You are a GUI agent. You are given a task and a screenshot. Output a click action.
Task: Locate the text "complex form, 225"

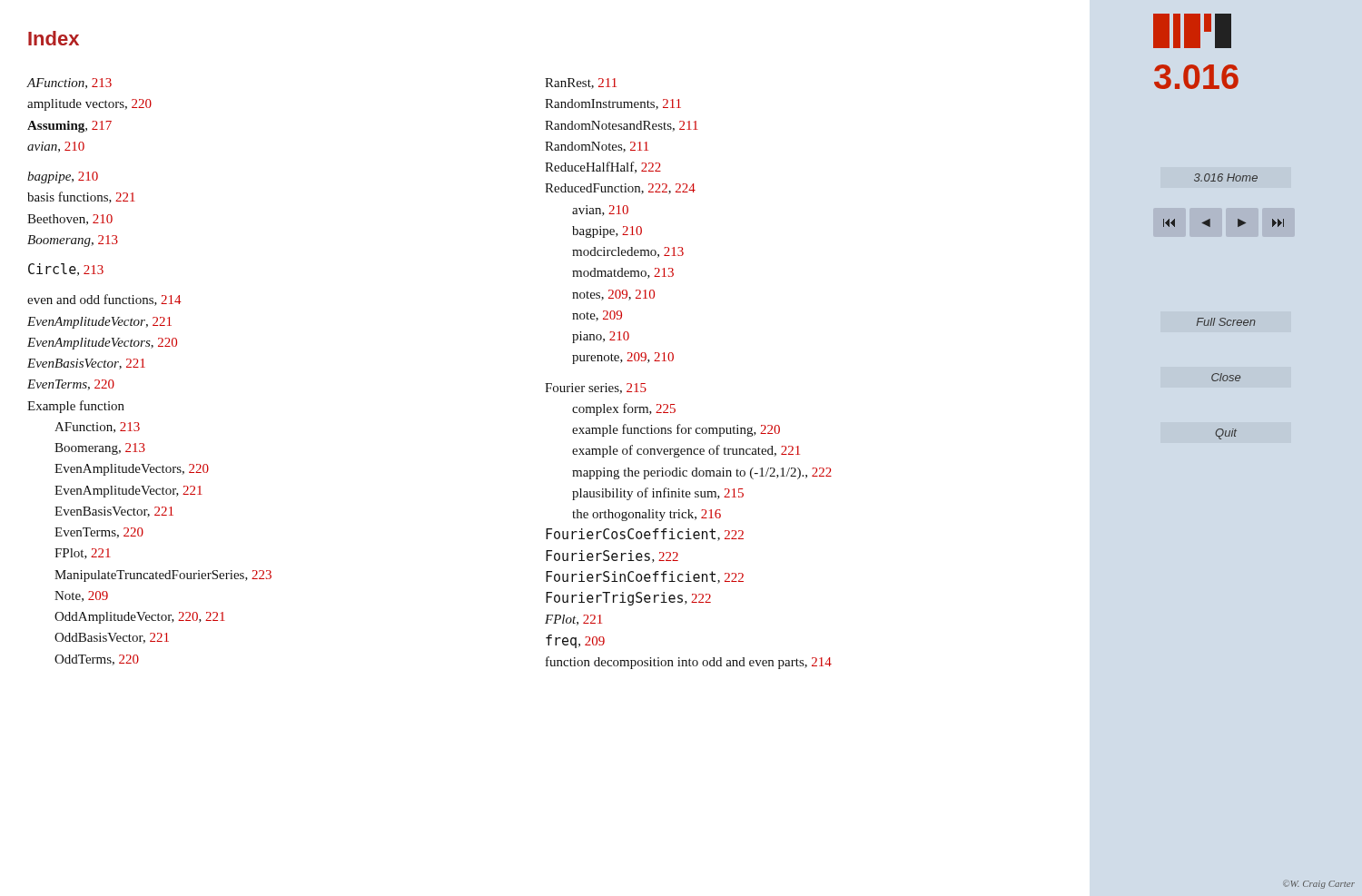(x=624, y=408)
